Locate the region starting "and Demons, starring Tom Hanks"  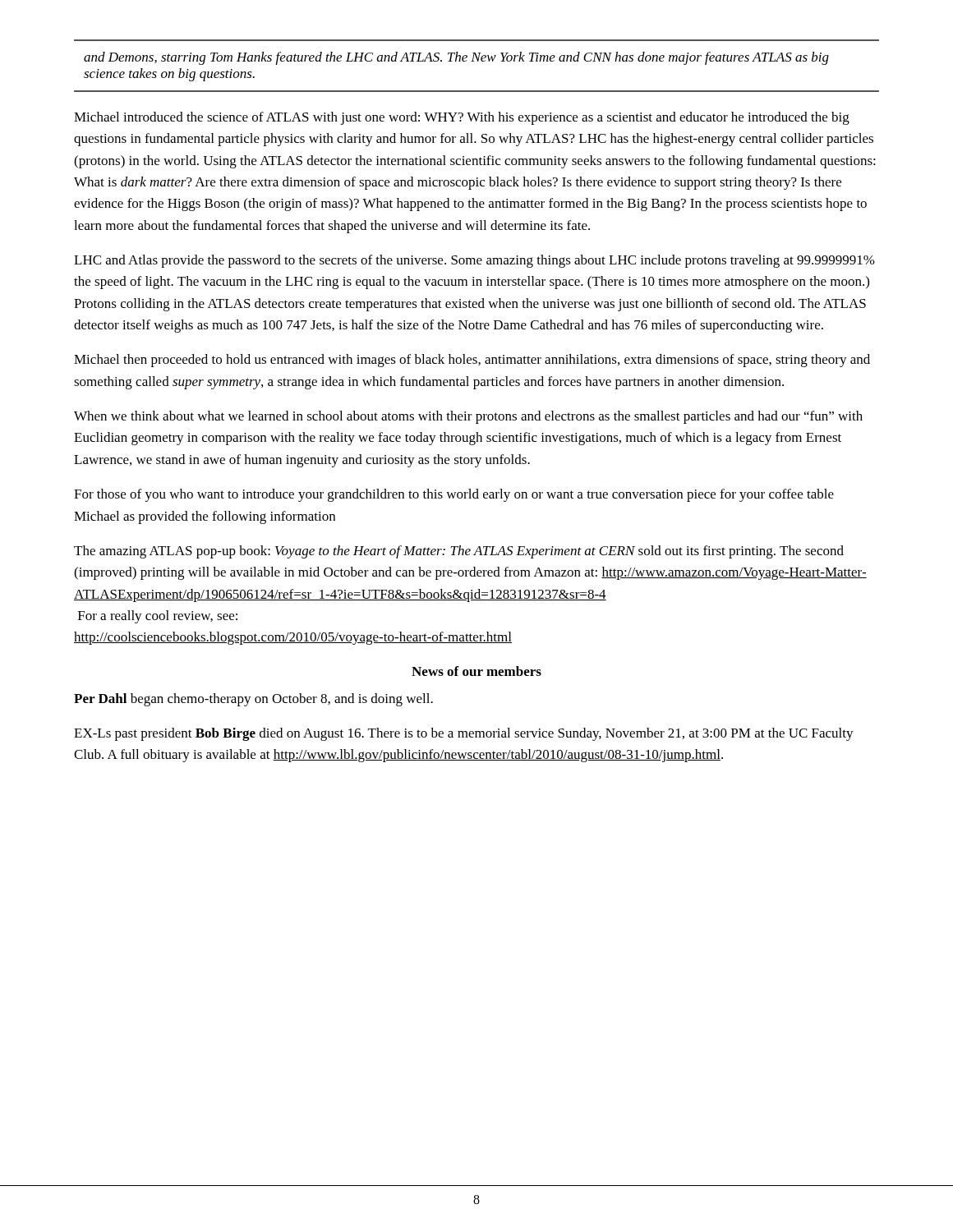[456, 65]
